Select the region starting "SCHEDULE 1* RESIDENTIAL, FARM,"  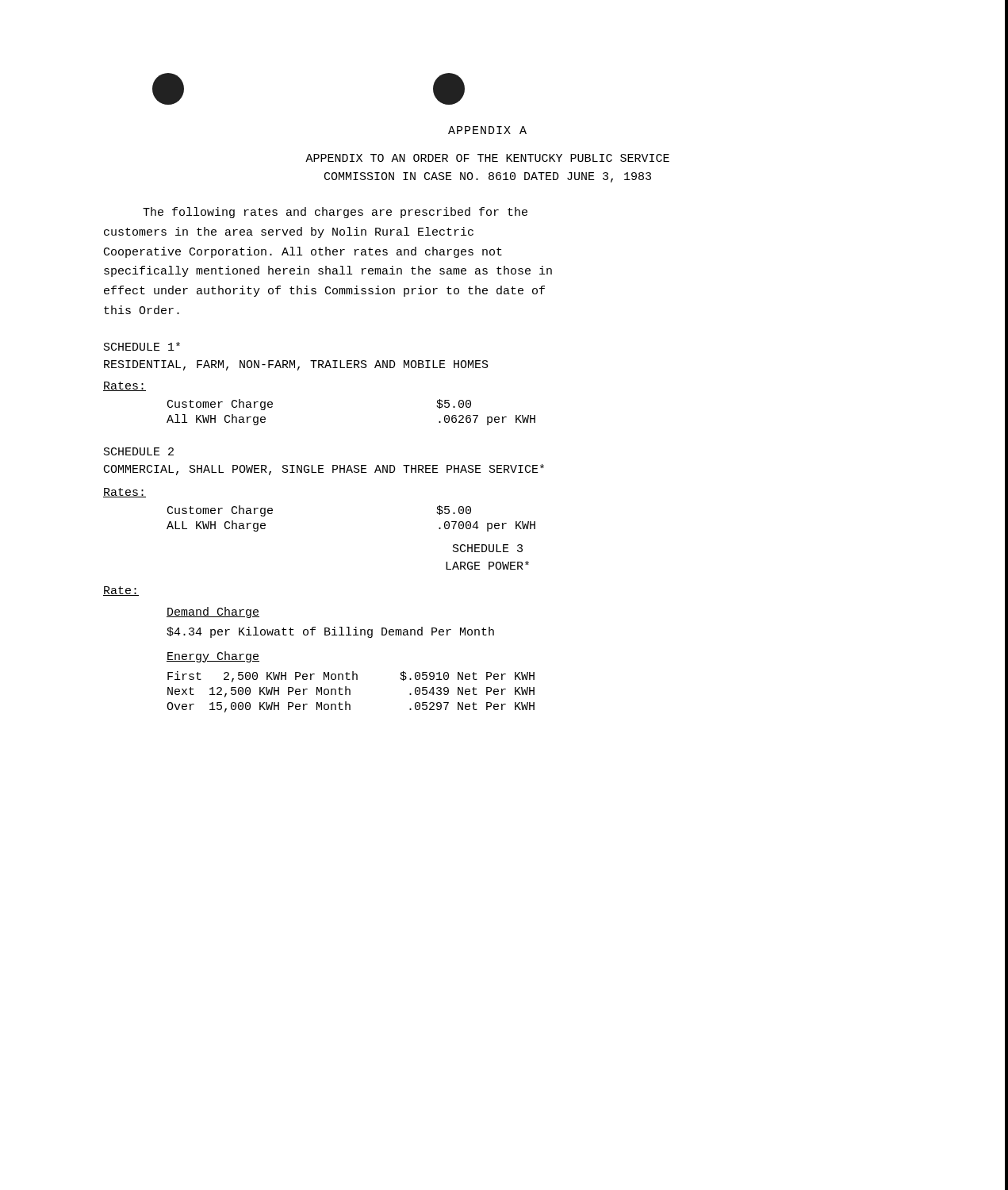point(296,356)
